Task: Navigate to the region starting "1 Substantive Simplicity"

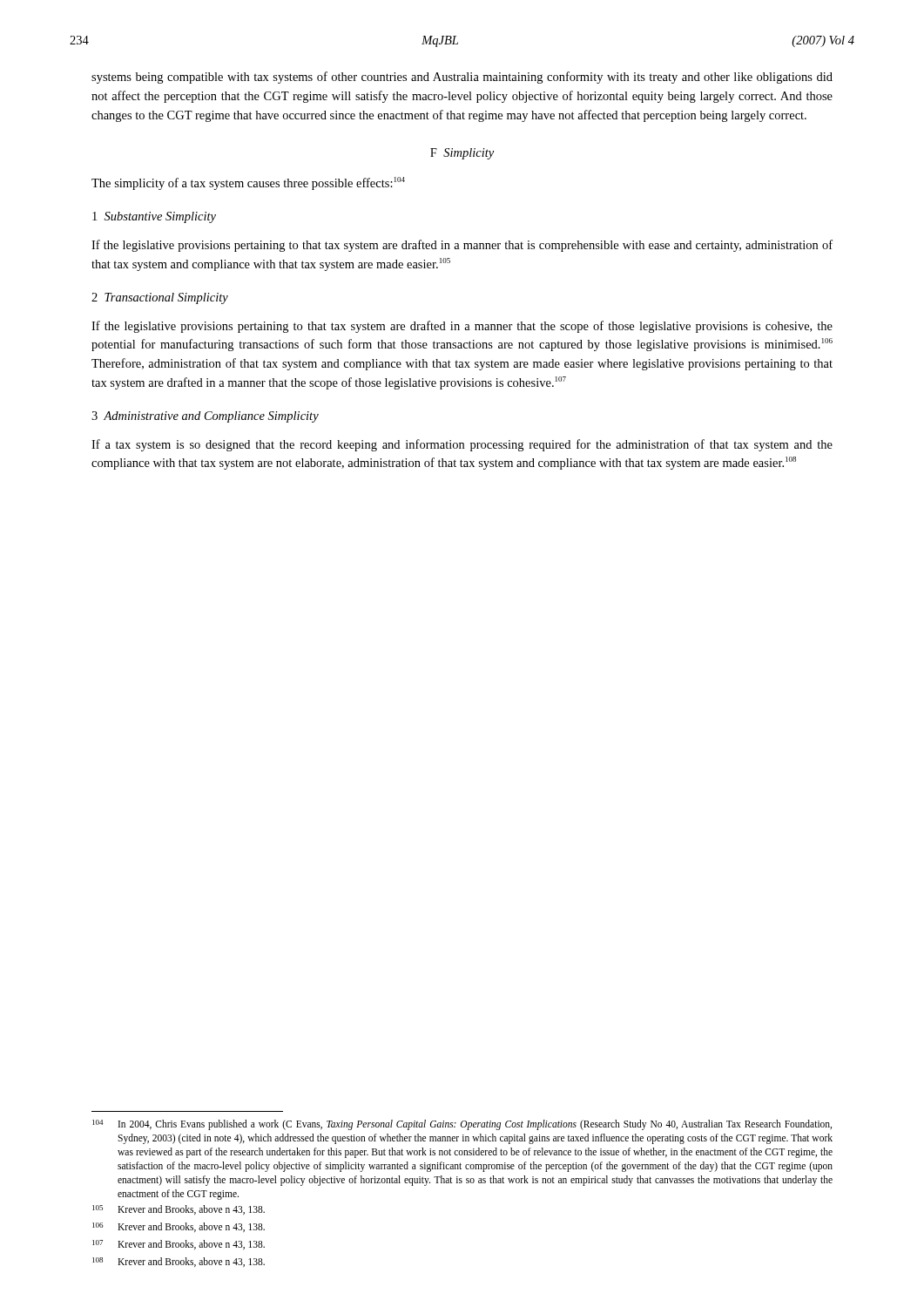Action: coord(154,216)
